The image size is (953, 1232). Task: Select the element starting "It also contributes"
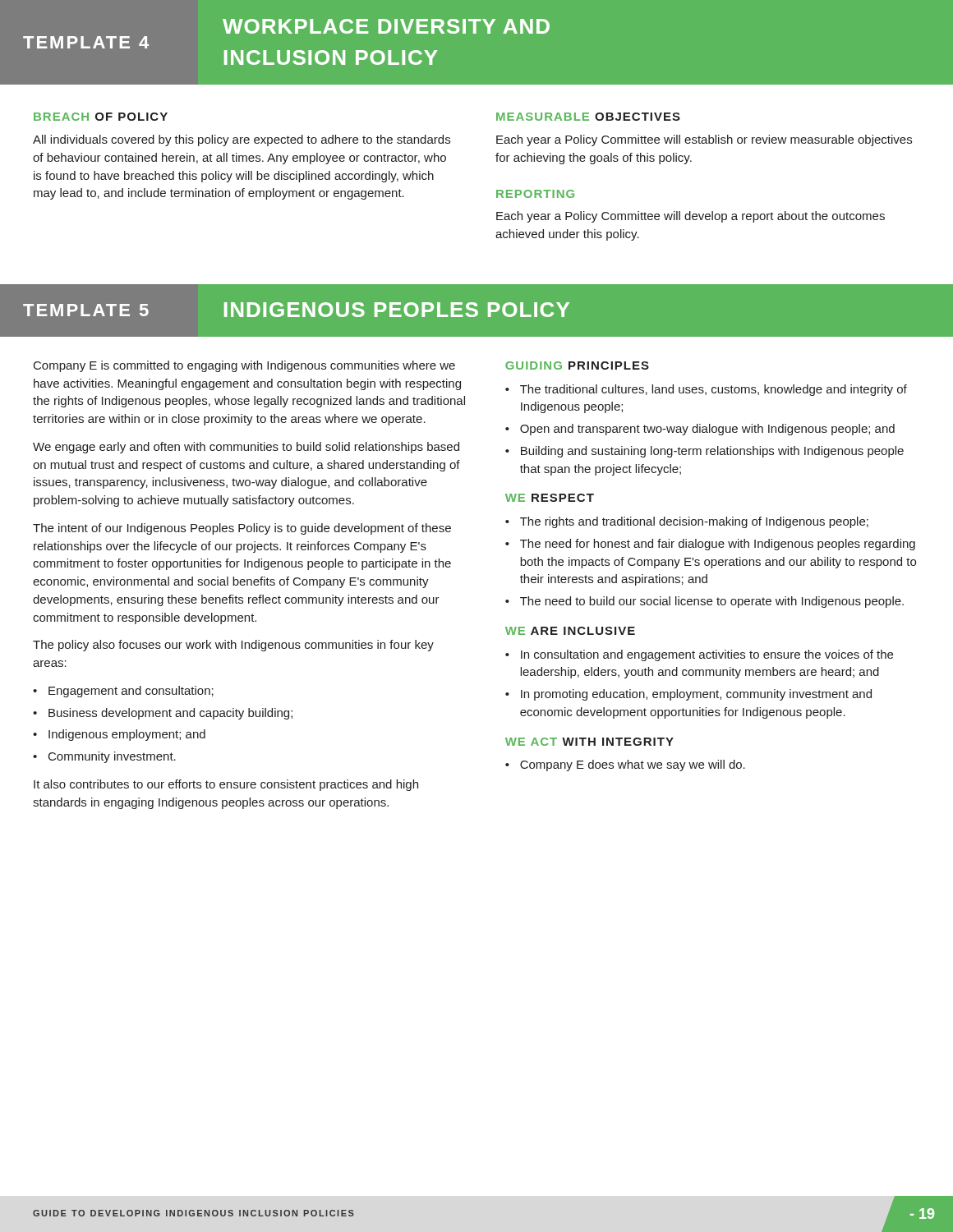[251, 793]
